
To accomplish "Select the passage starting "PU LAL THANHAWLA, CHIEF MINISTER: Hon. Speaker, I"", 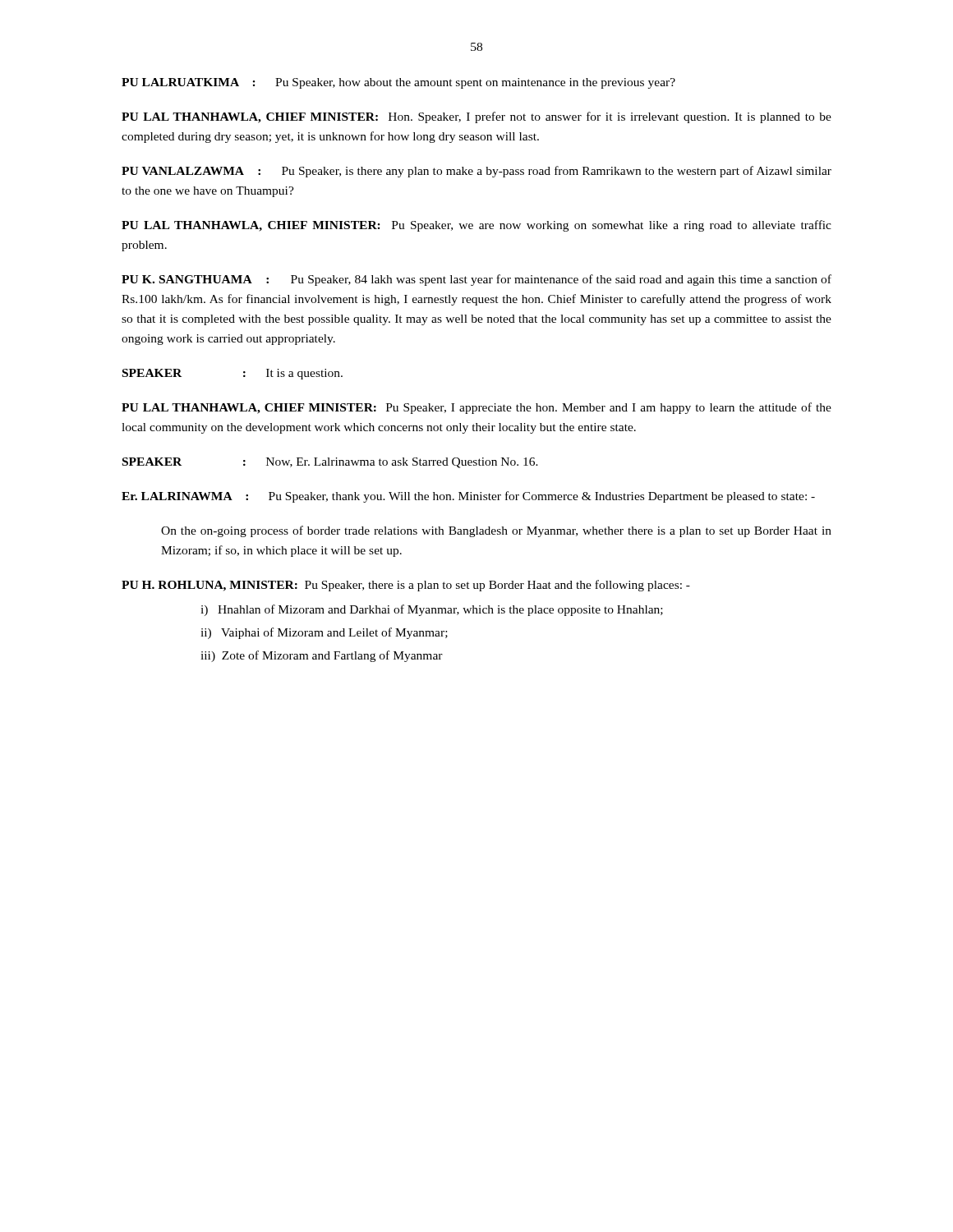I will tap(476, 126).
